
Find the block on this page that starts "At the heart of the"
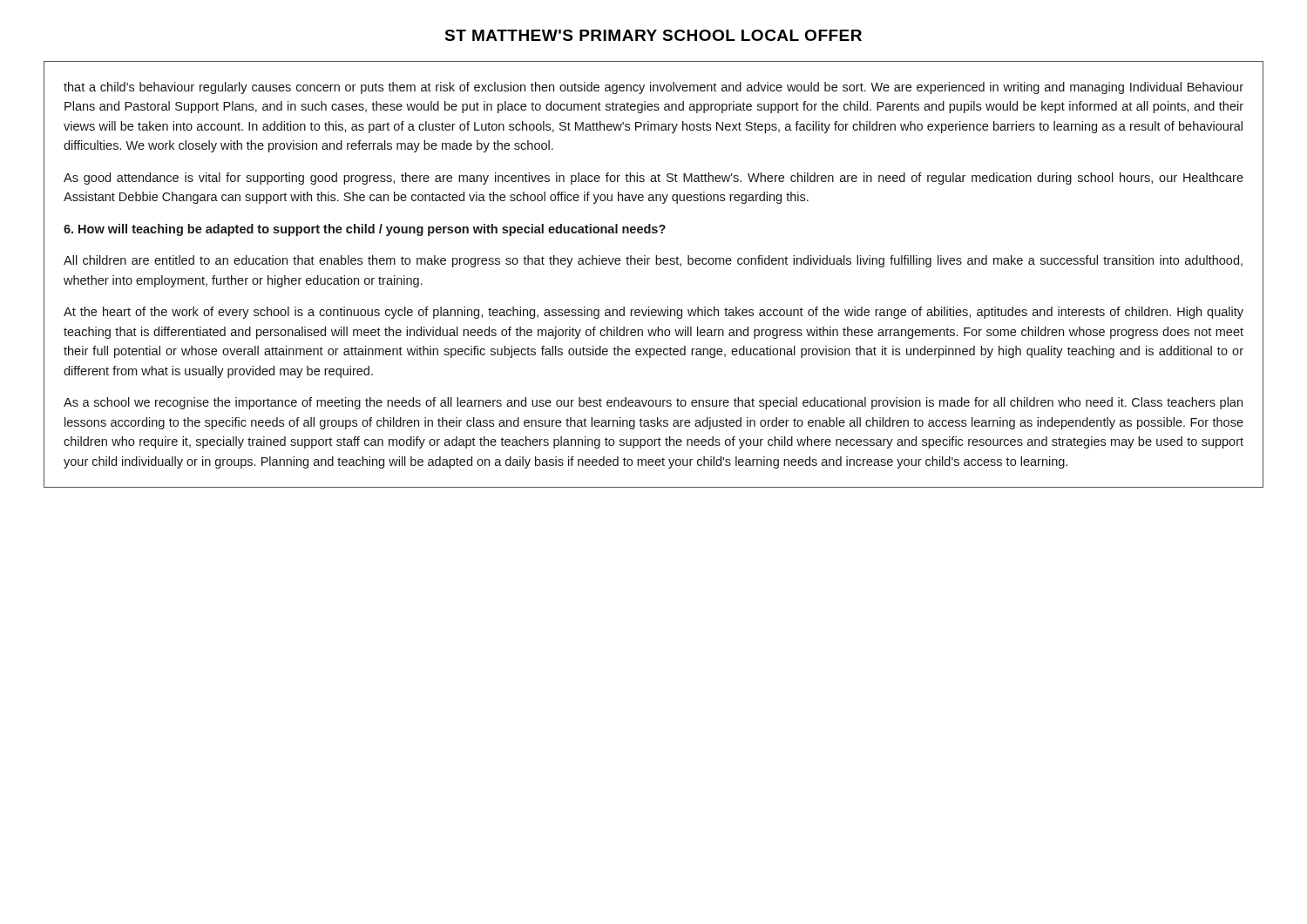tap(654, 341)
